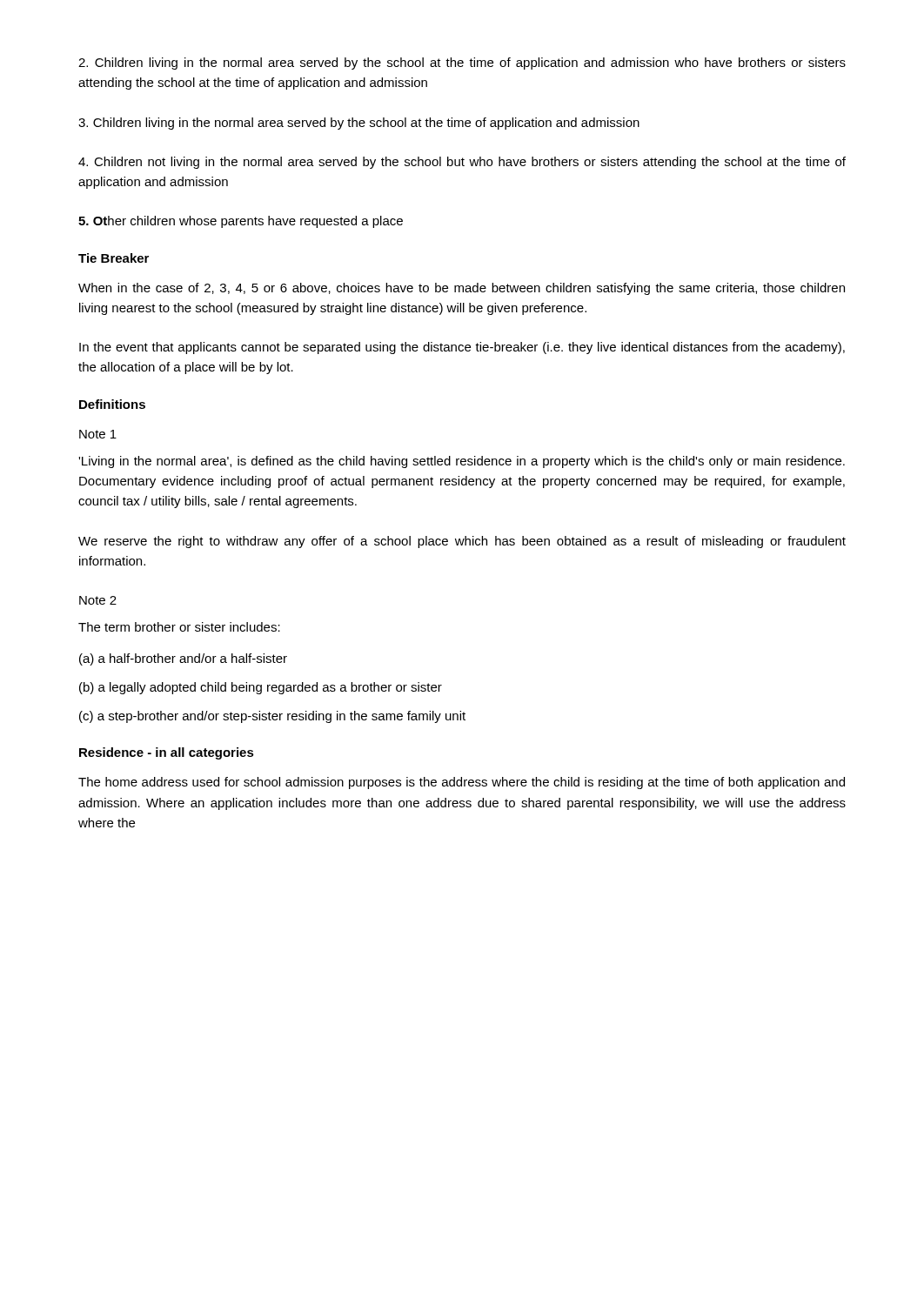Screen dimensions: 1305x924
Task: Point to the block beginning "In the event that"
Action: (x=462, y=357)
